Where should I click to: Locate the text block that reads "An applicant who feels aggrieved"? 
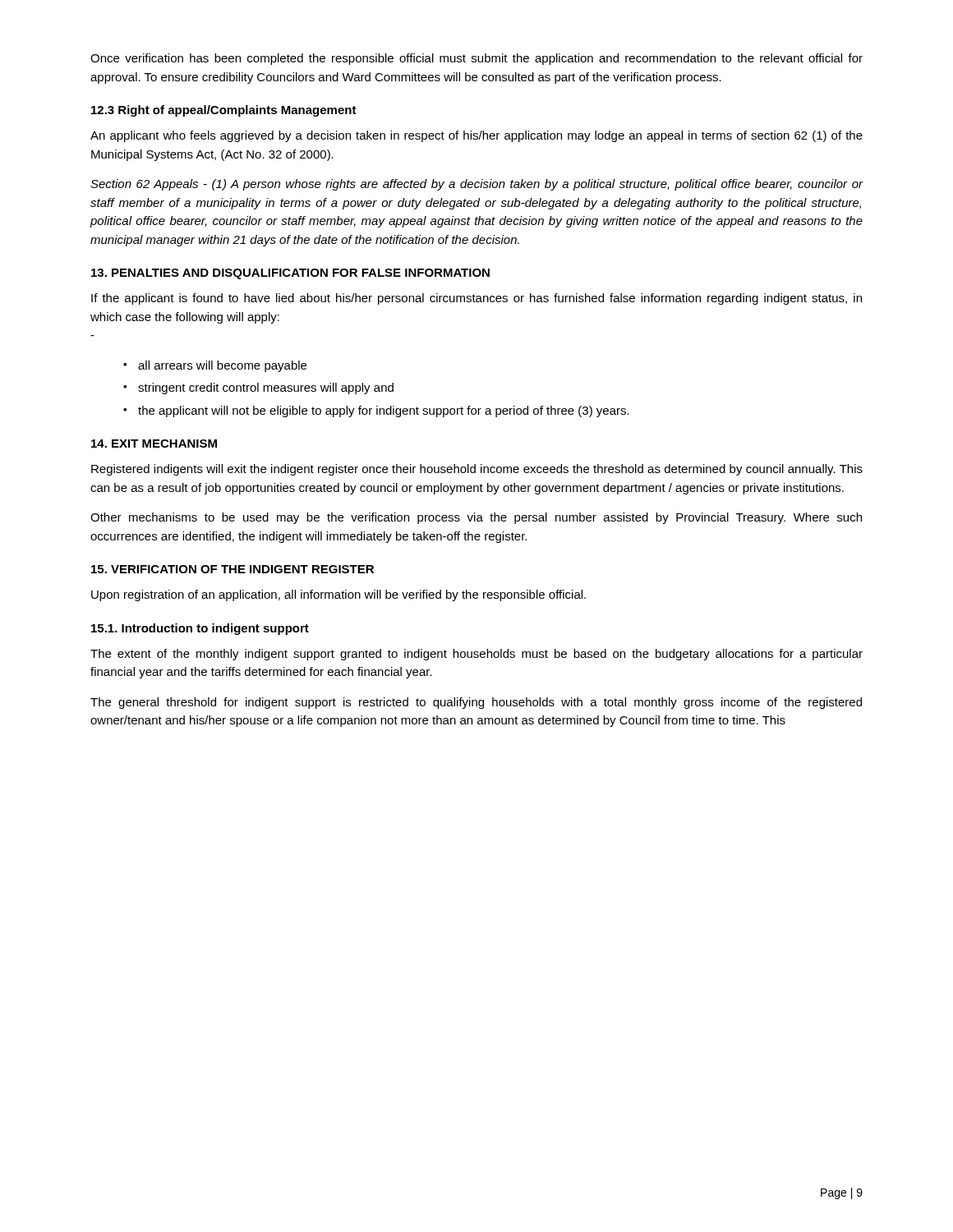476,144
